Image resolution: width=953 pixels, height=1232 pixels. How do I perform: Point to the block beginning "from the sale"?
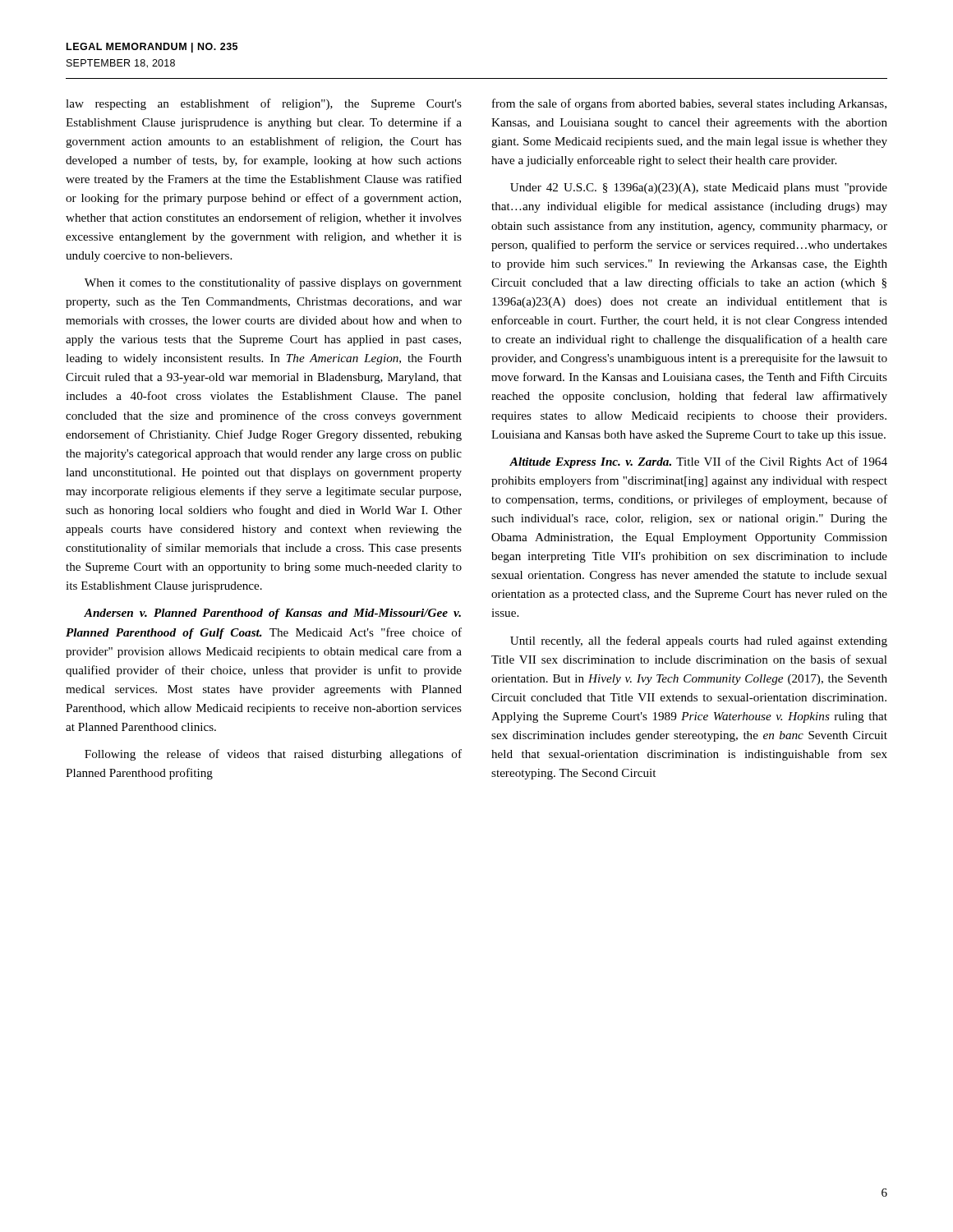689,132
